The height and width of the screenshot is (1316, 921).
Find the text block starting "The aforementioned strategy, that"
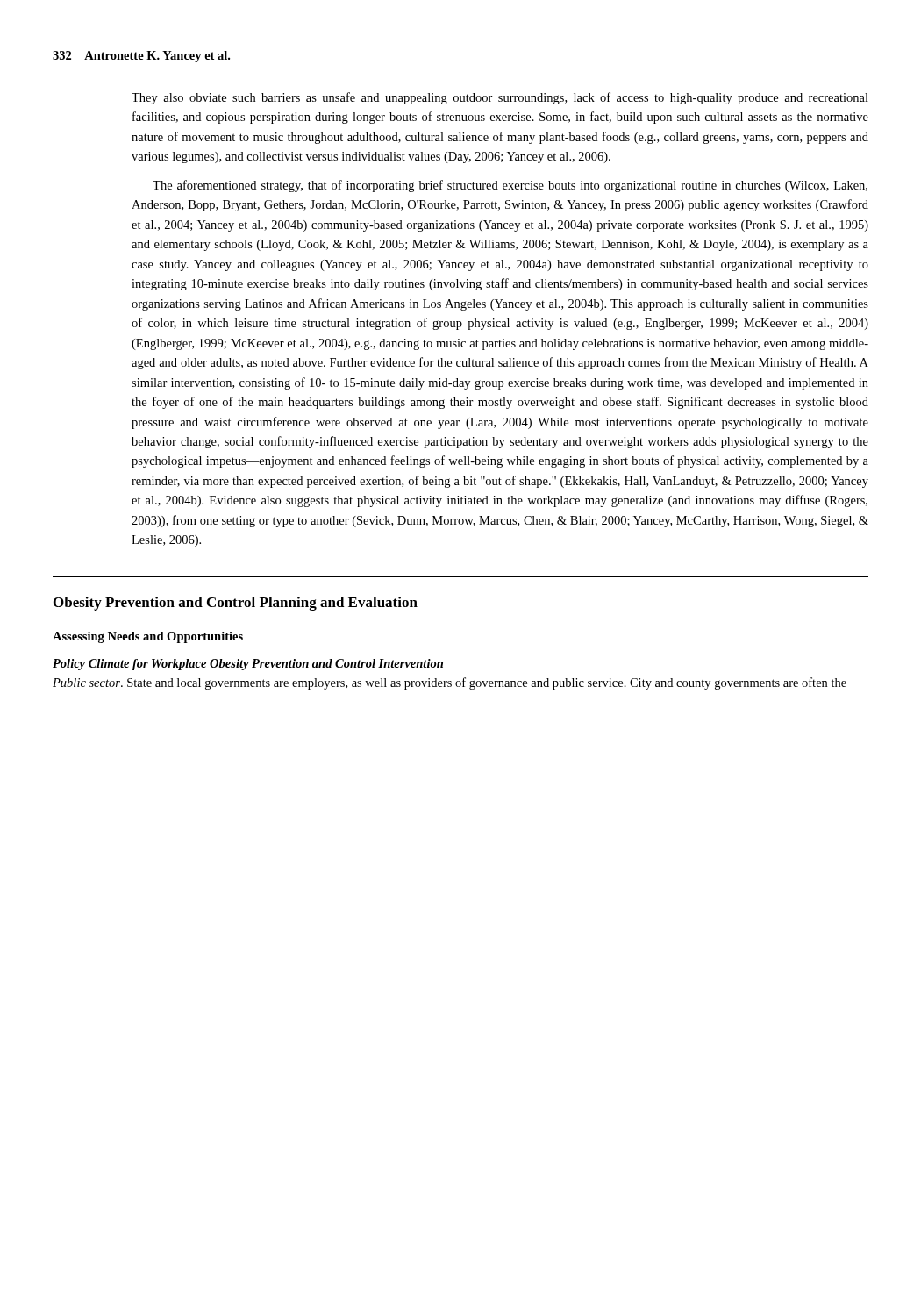point(500,362)
